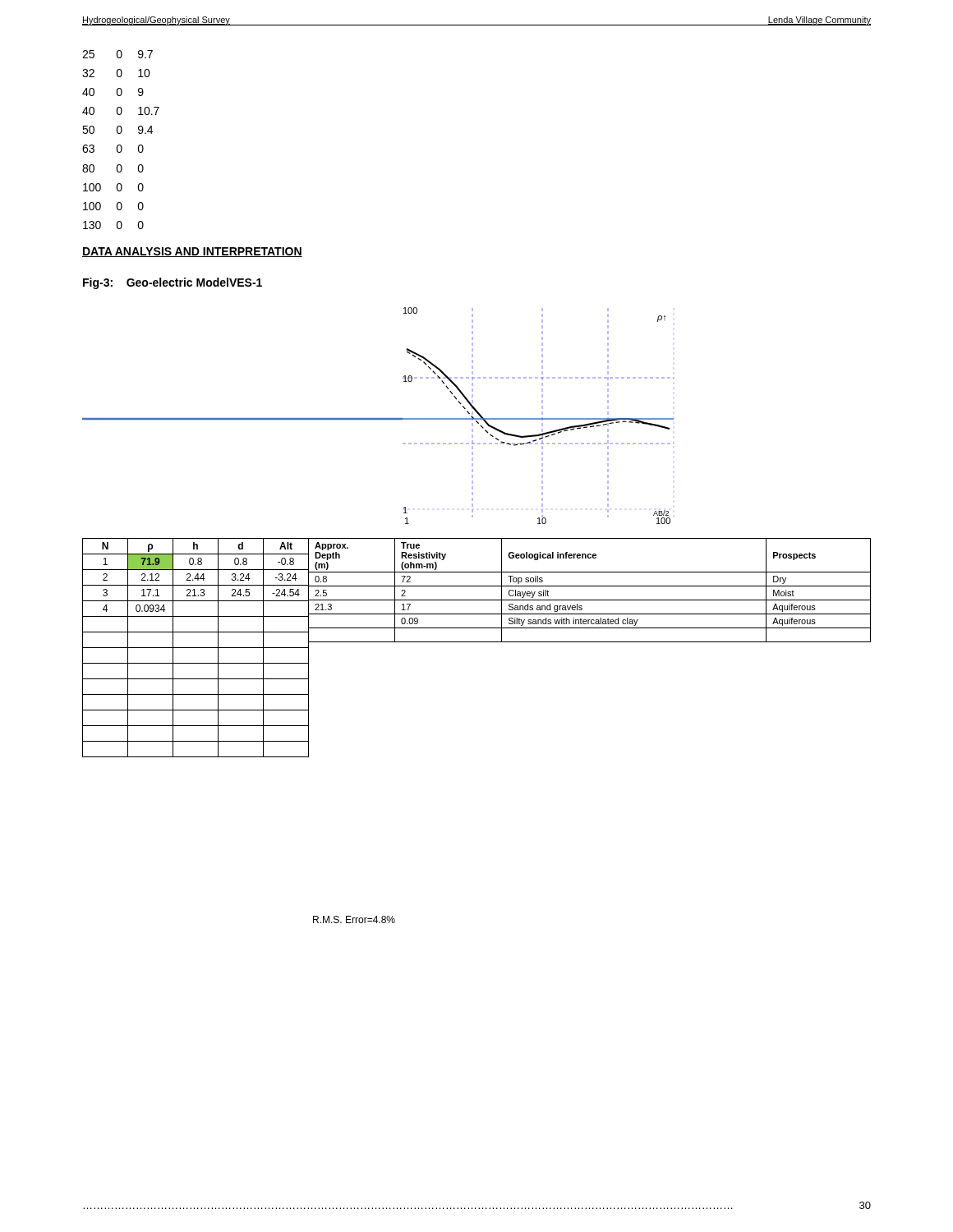This screenshot has width=953, height=1232.
Task: Find the table that mentions "130"
Action: pyautogui.click(x=128, y=140)
